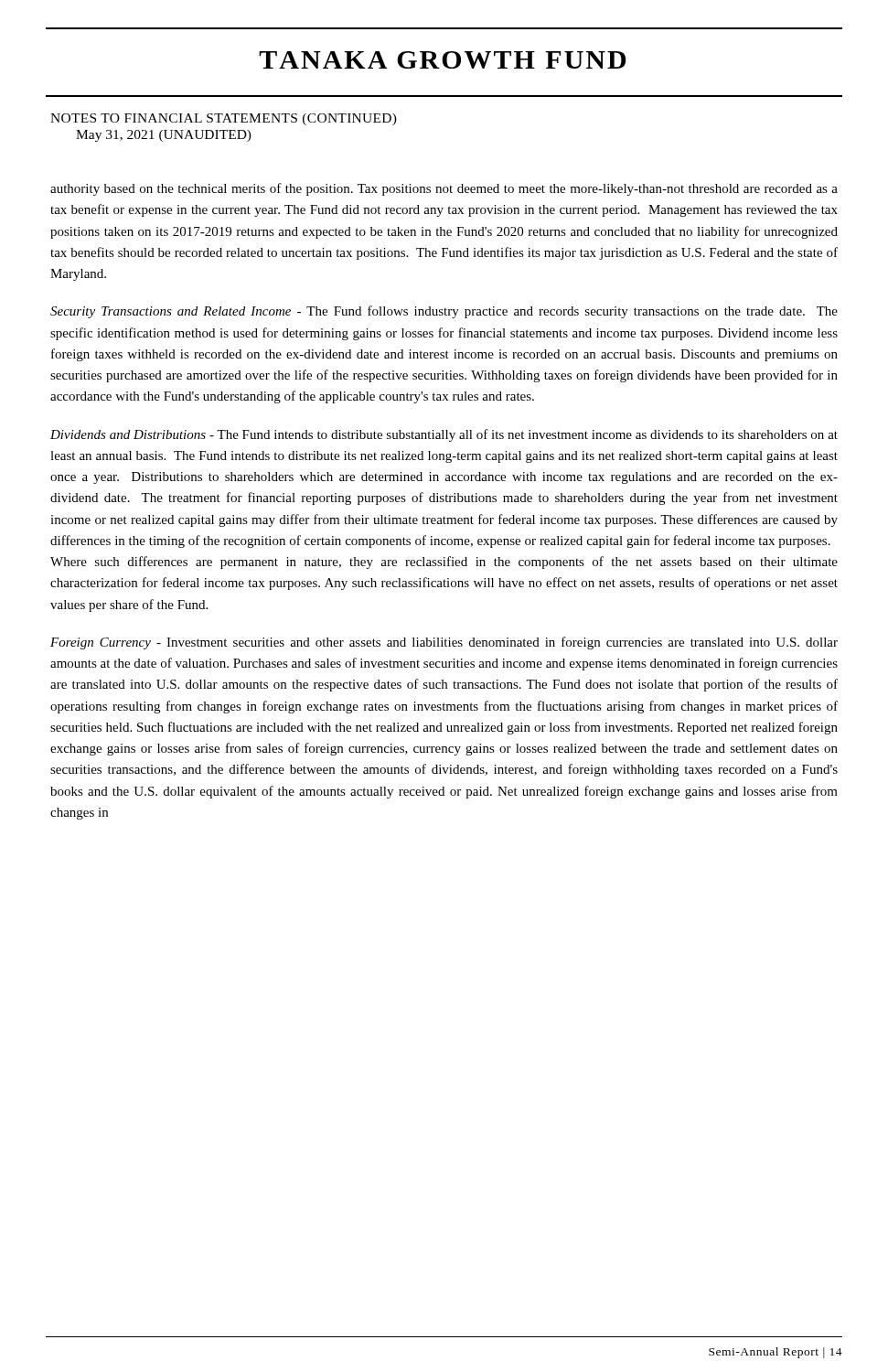Point to the region starting "Dividends and Distributions - The"

pyautogui.click(x=444, y=519)
